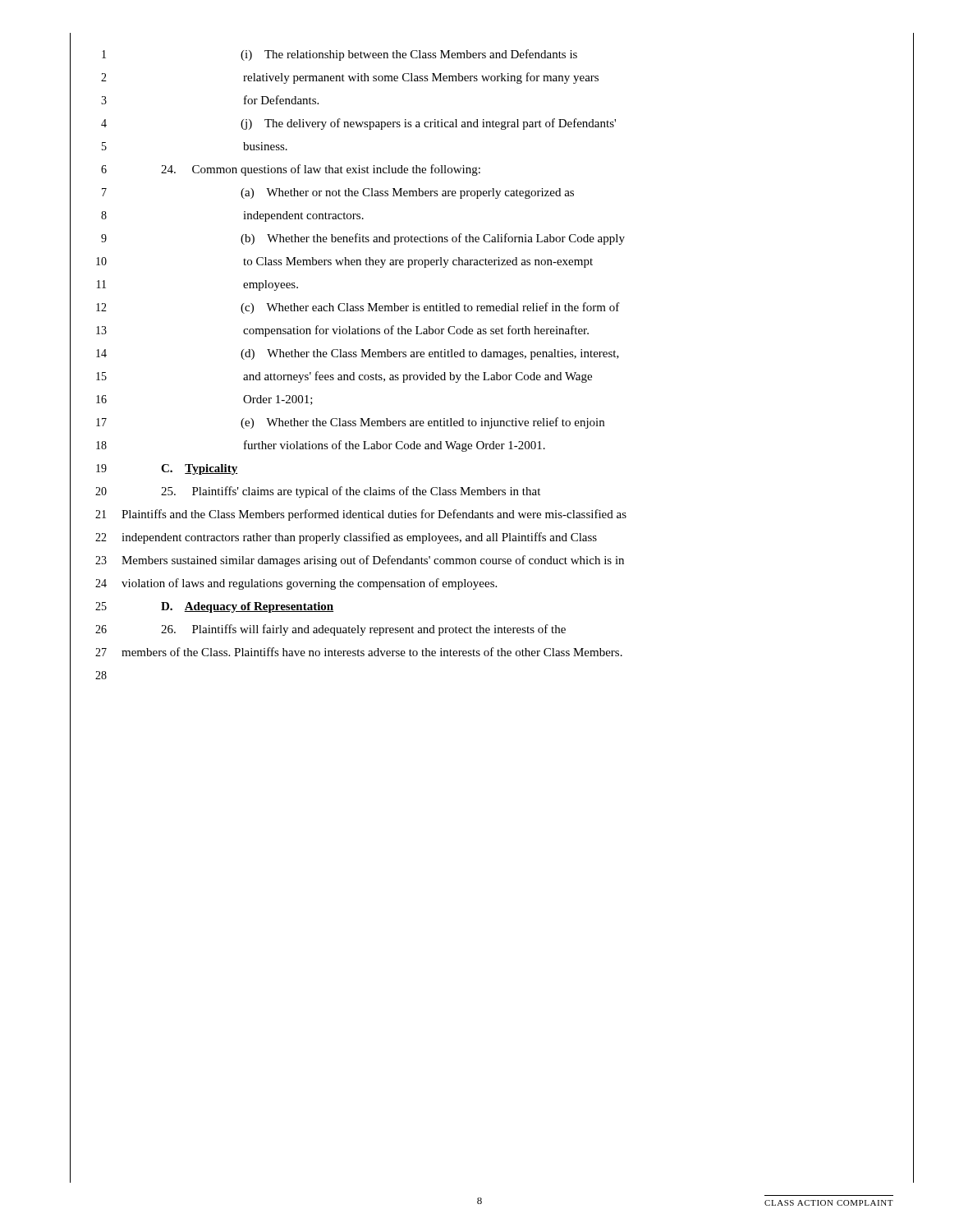959x1232 pixels.
Task: Find the text block that reads "20 25. Plaintiffs' claims are typical"
Action: (488, 492)
